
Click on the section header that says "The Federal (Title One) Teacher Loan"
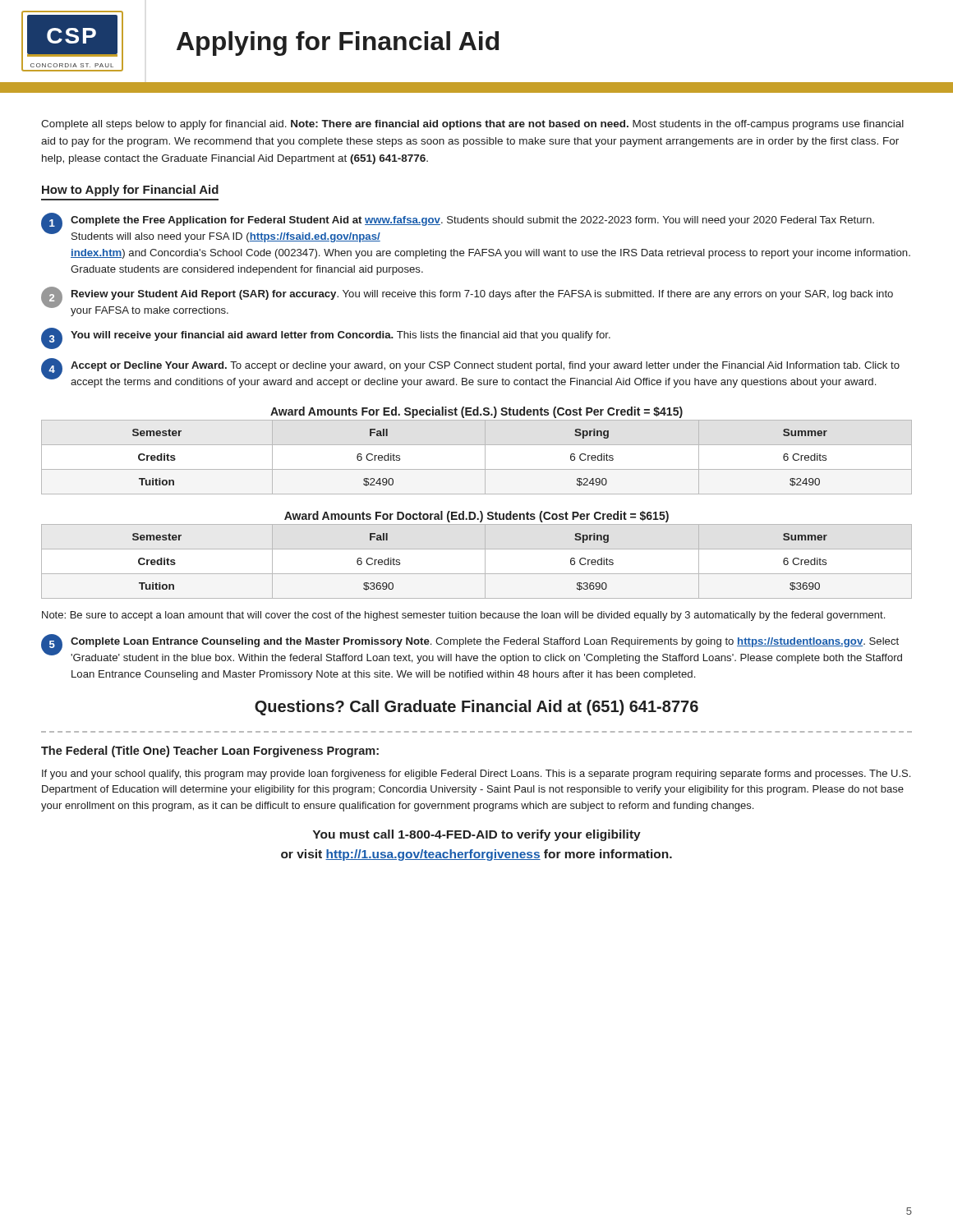click(210, 751)
